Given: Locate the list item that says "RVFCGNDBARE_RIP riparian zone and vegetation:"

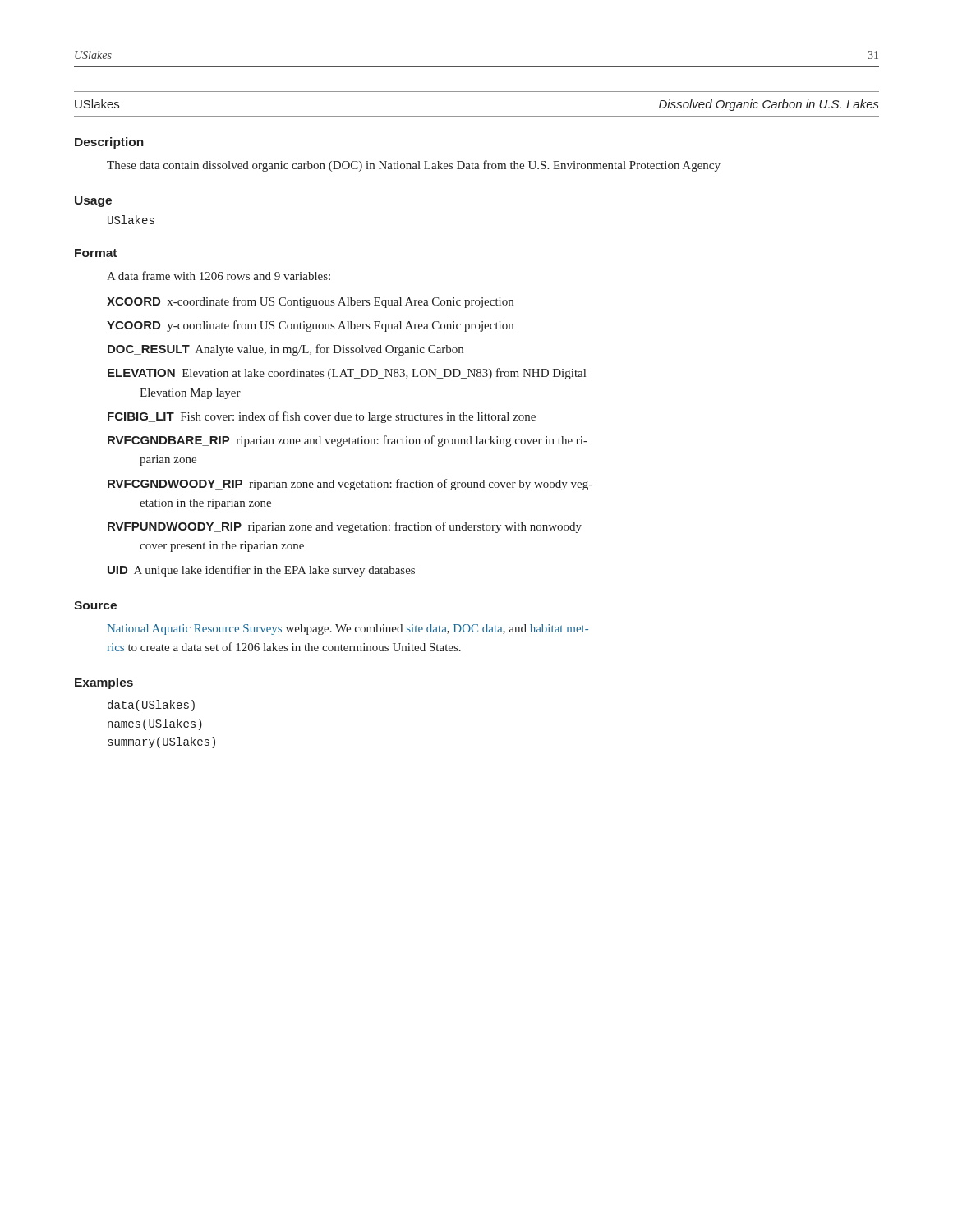Looking at the screenshot, I should coord(493,451).
